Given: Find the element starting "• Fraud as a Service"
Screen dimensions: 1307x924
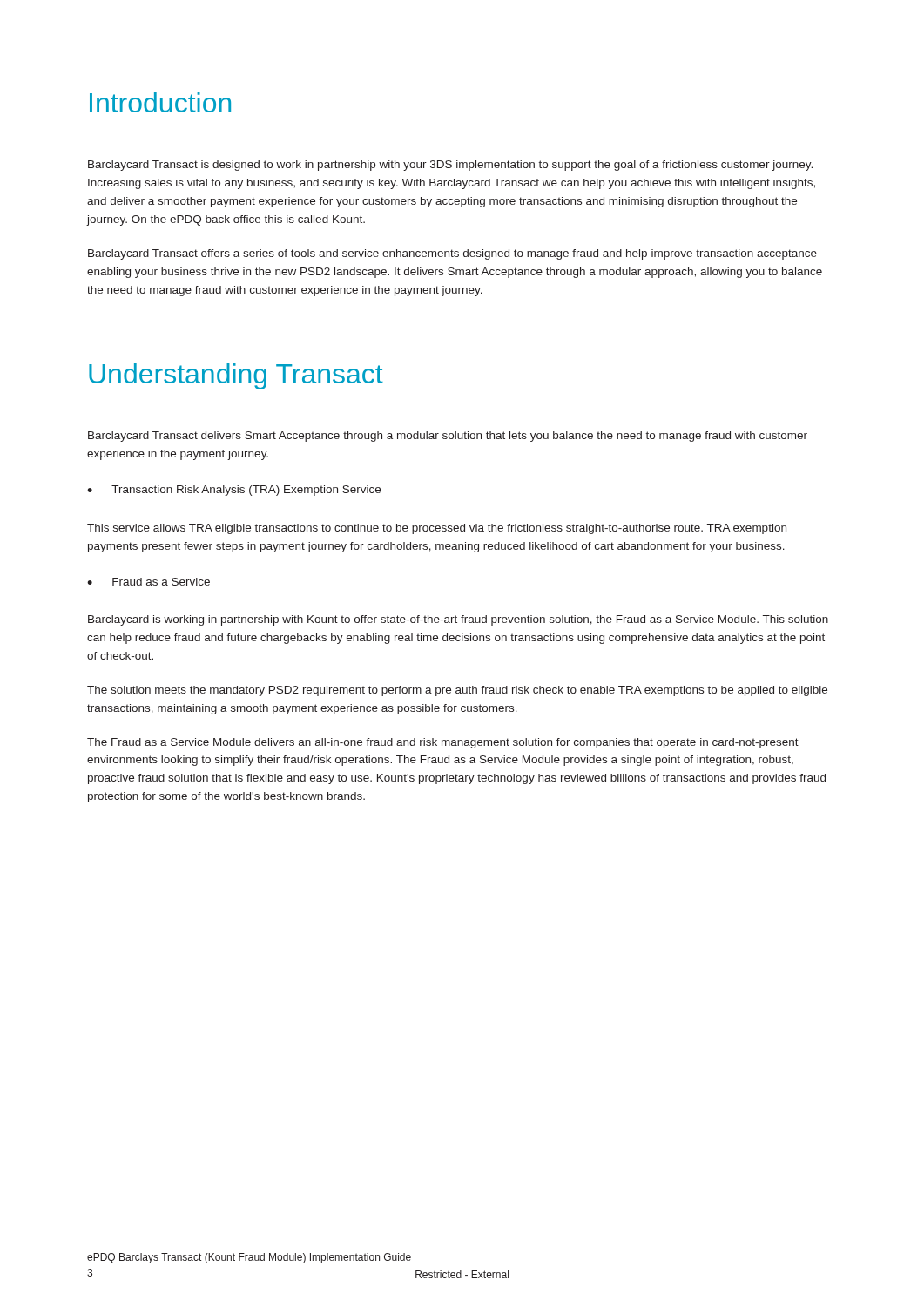Looking at the screenshot, I should [149, 583].
